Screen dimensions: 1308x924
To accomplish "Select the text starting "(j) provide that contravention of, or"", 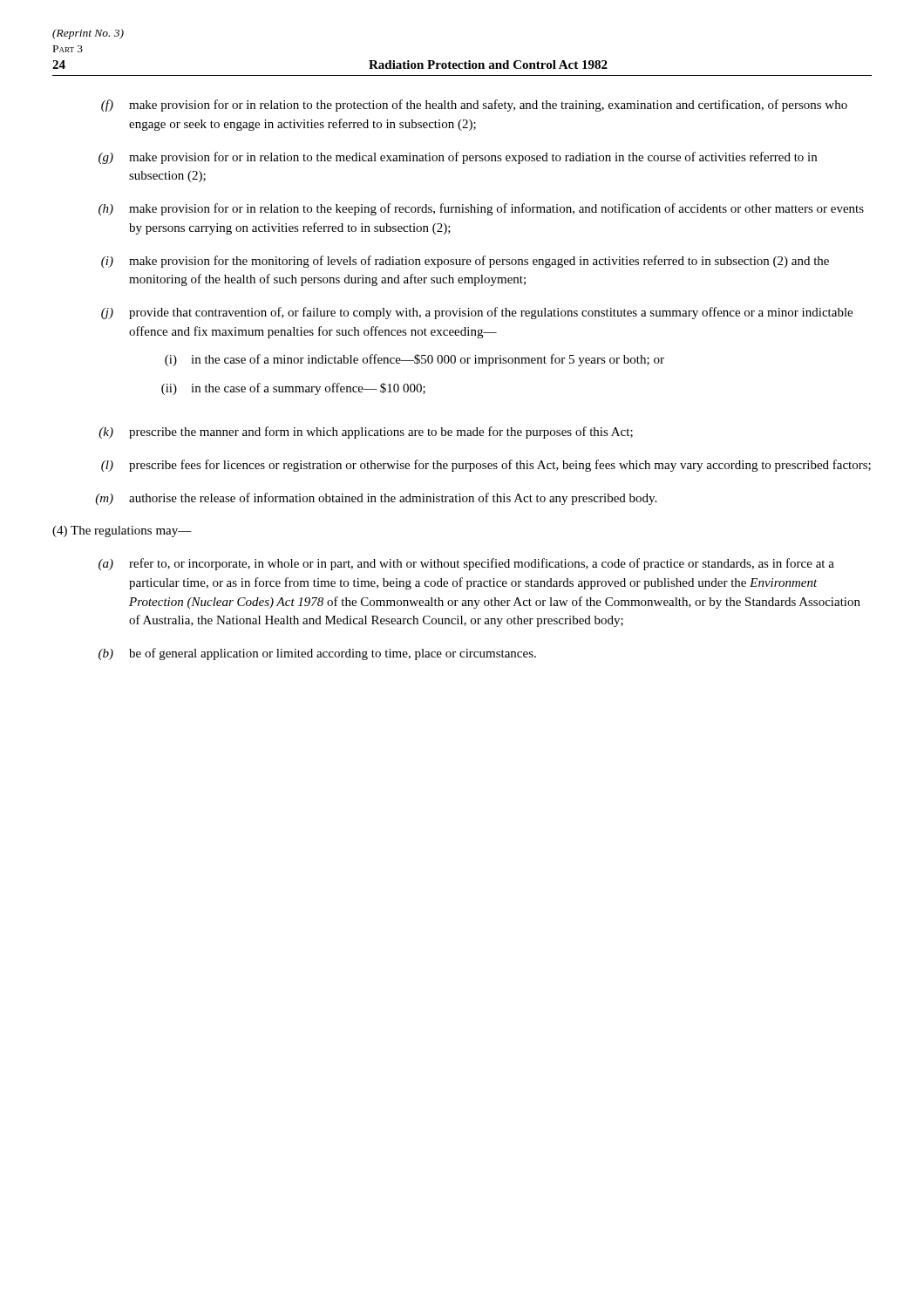I will (x=462, y=356).
